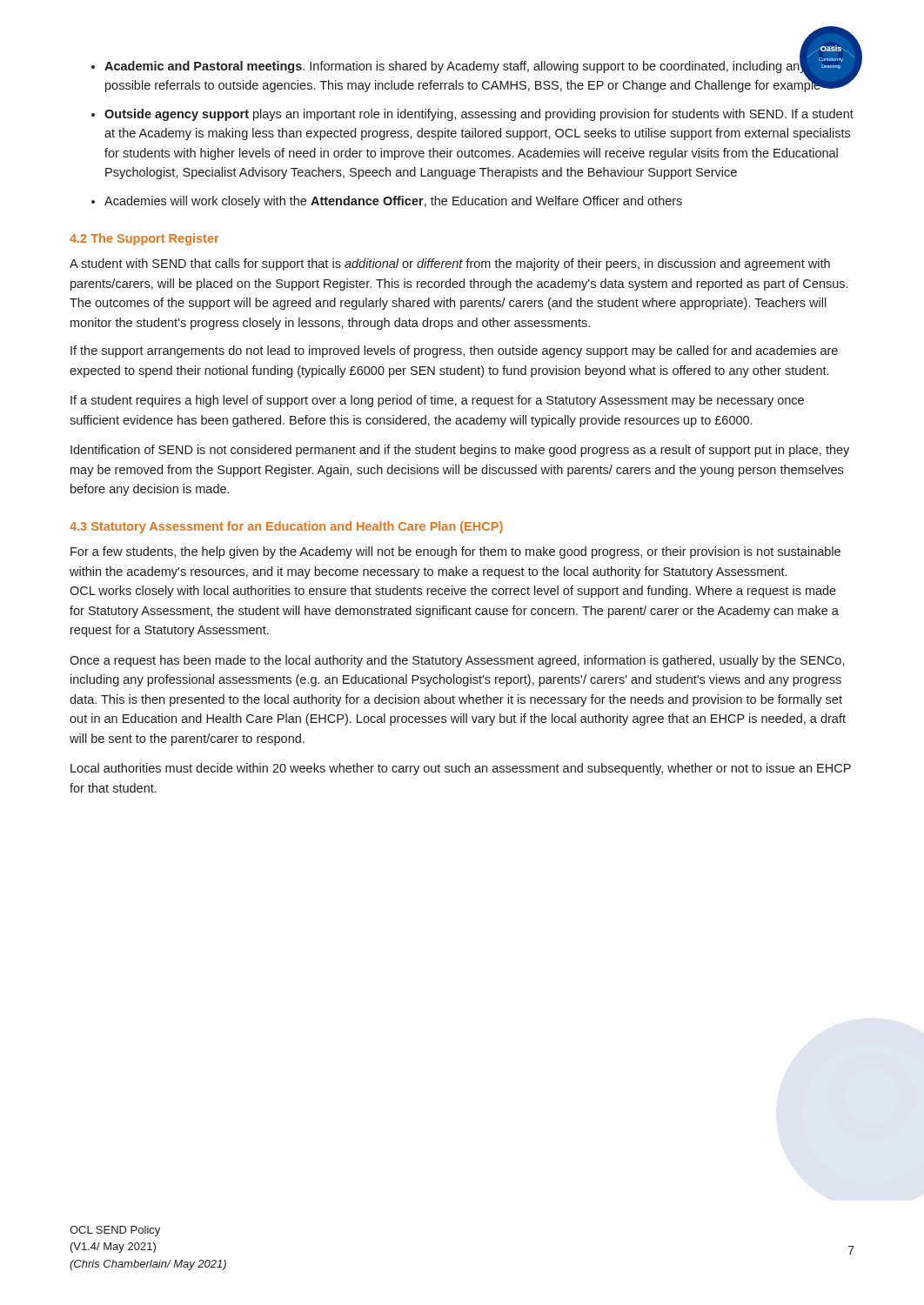Viewport: 924px width, 1305px height.
Task: Navigate to the region starting "Outside agency support plays an important role in"
Action: click(479, 143)
